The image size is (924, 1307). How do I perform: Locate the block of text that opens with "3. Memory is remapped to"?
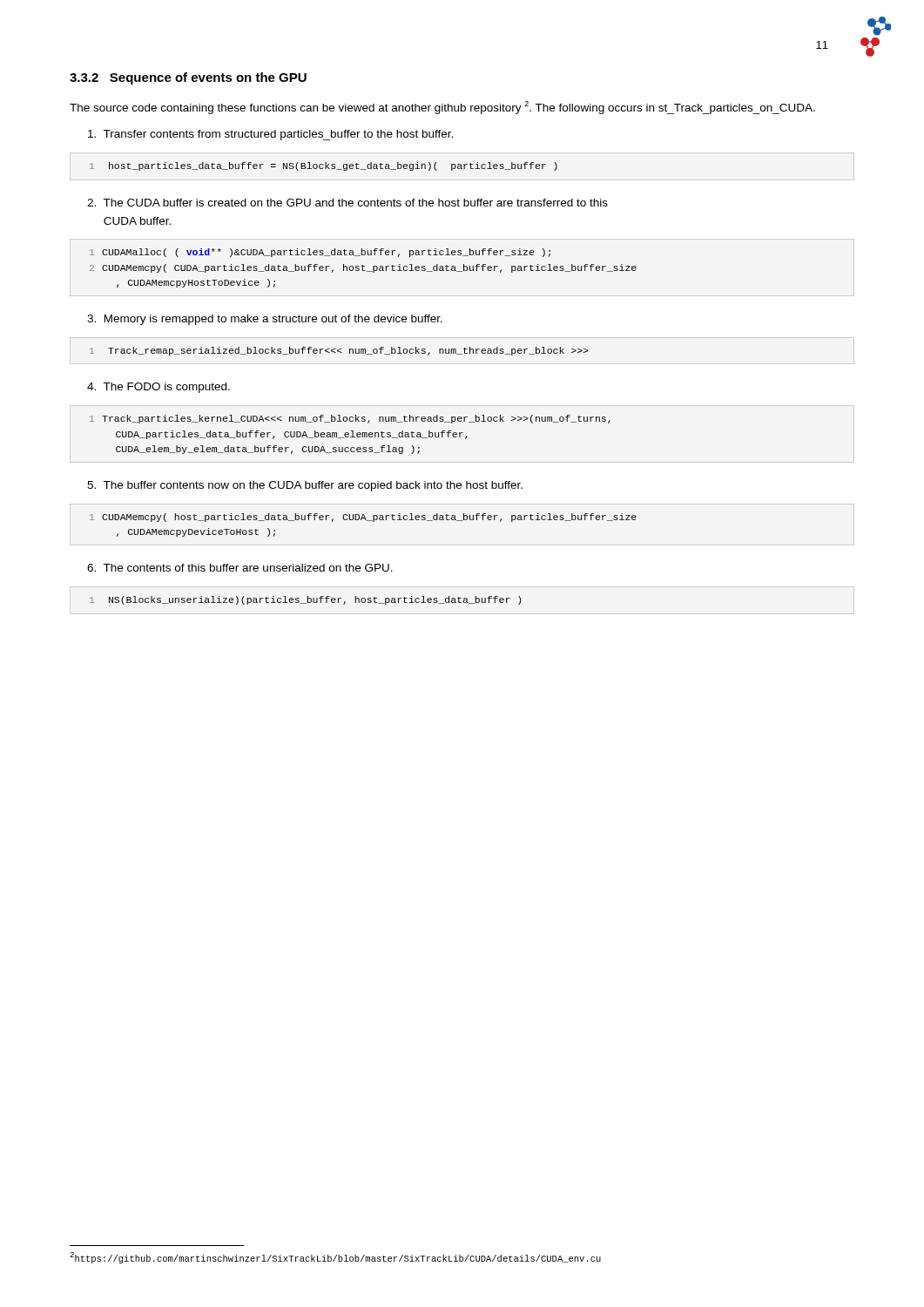pyautogui.click(x=265, y=319)
